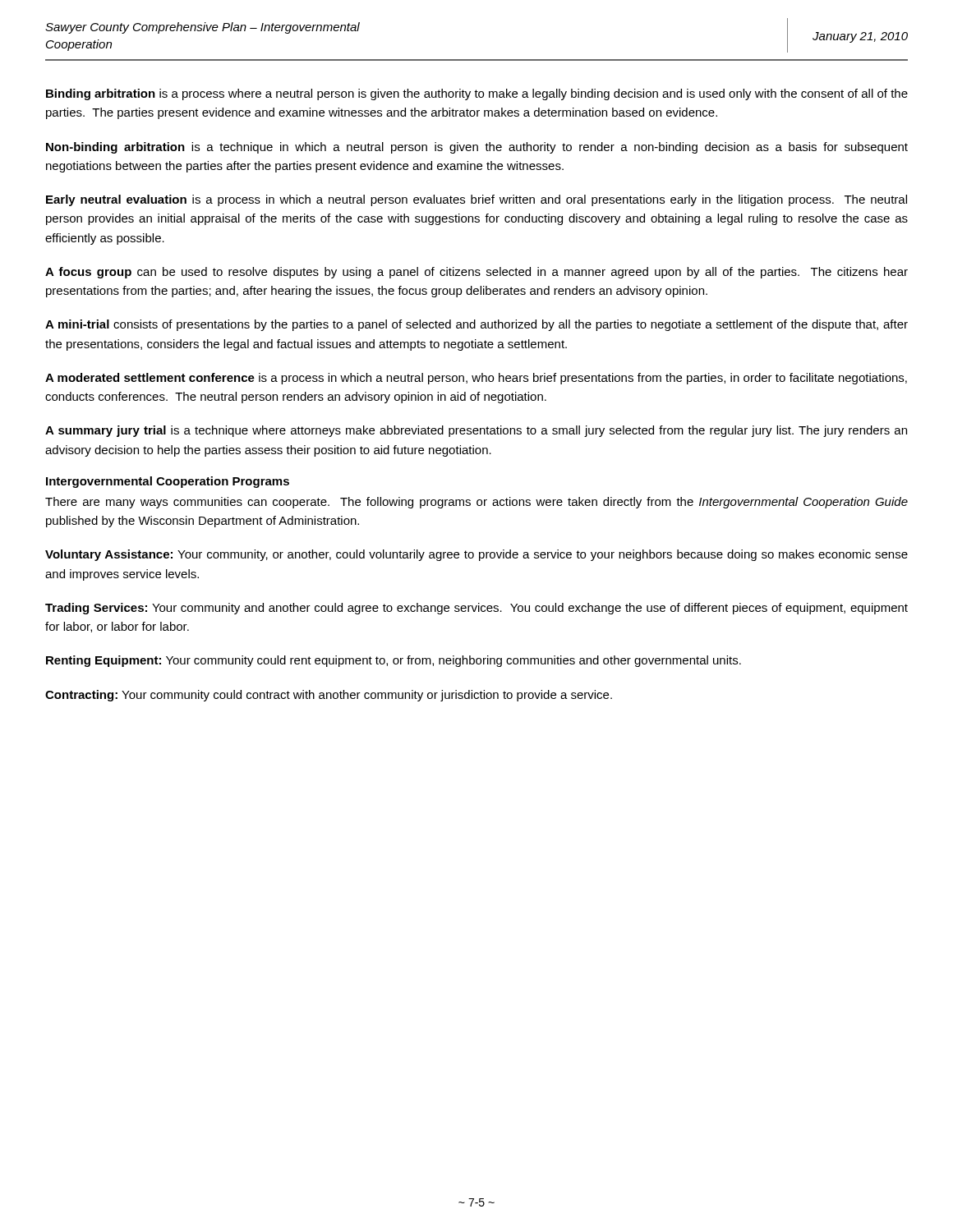Select the passage starting "Non-binding arbitration is a technique in which a"
The height and width of the screenshot is (1232, 953).
coord(476,156)
